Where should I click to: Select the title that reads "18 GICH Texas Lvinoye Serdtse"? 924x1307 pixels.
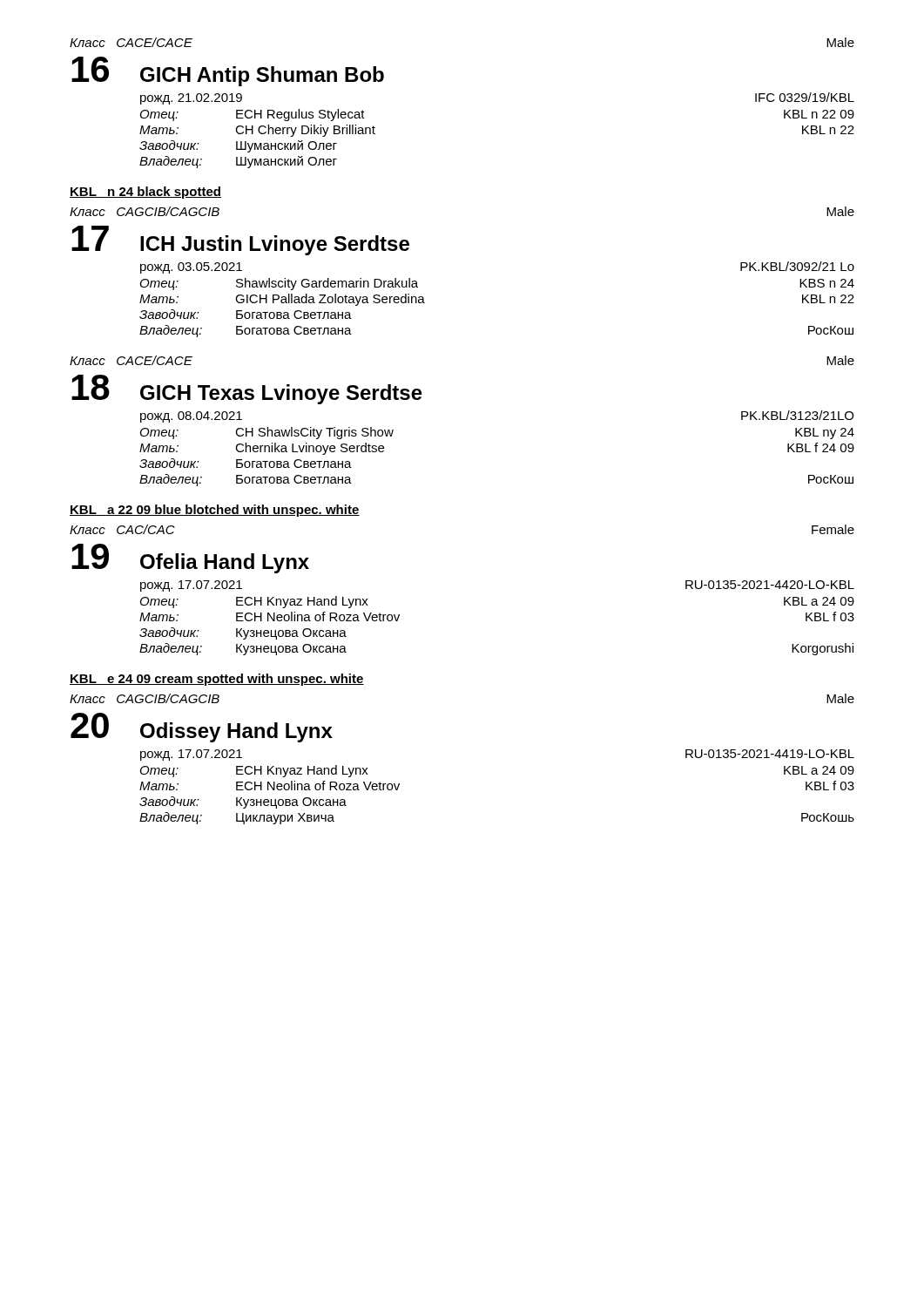point(246,388)
